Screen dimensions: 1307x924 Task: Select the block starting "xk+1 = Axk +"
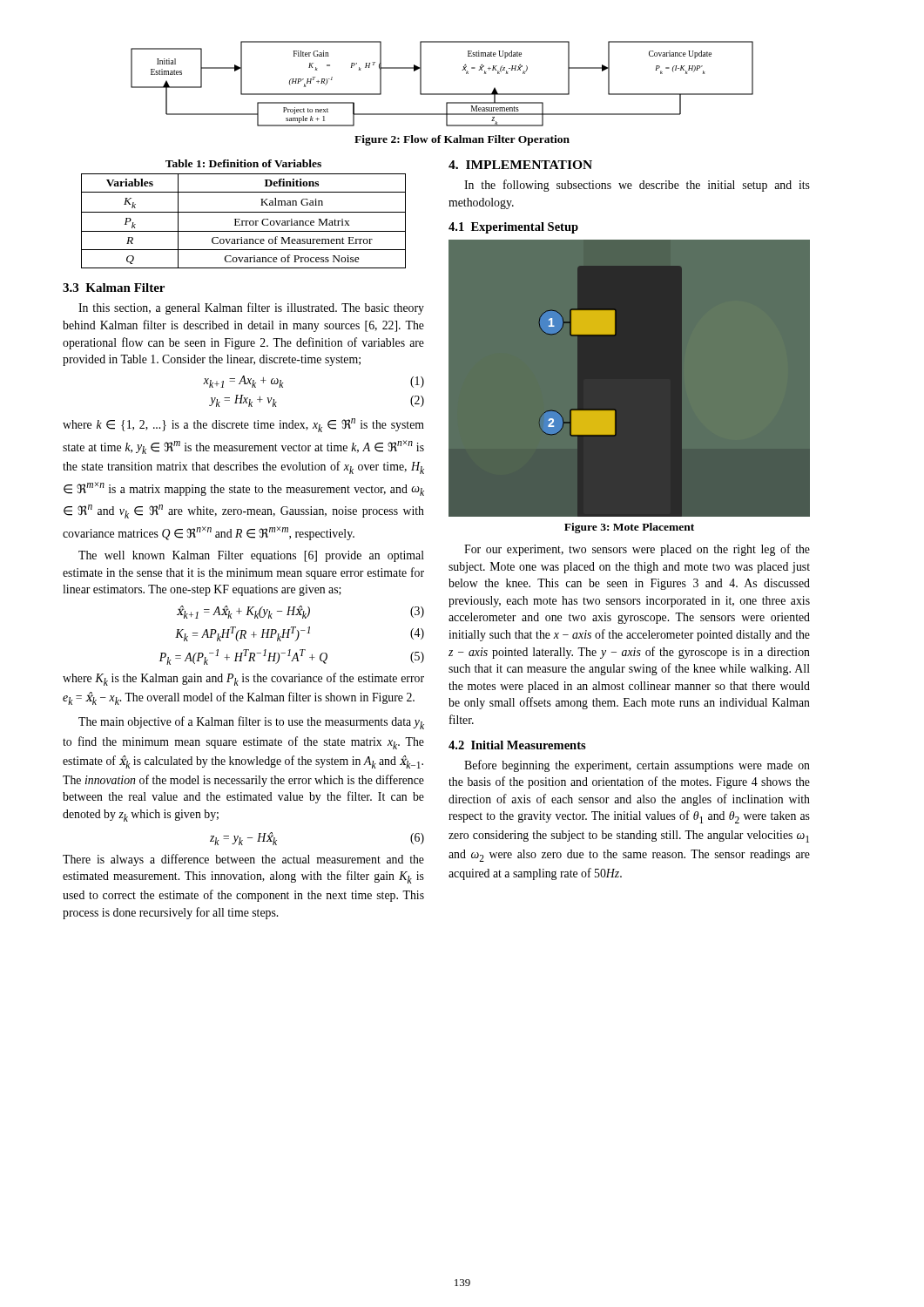coord(248,382)
